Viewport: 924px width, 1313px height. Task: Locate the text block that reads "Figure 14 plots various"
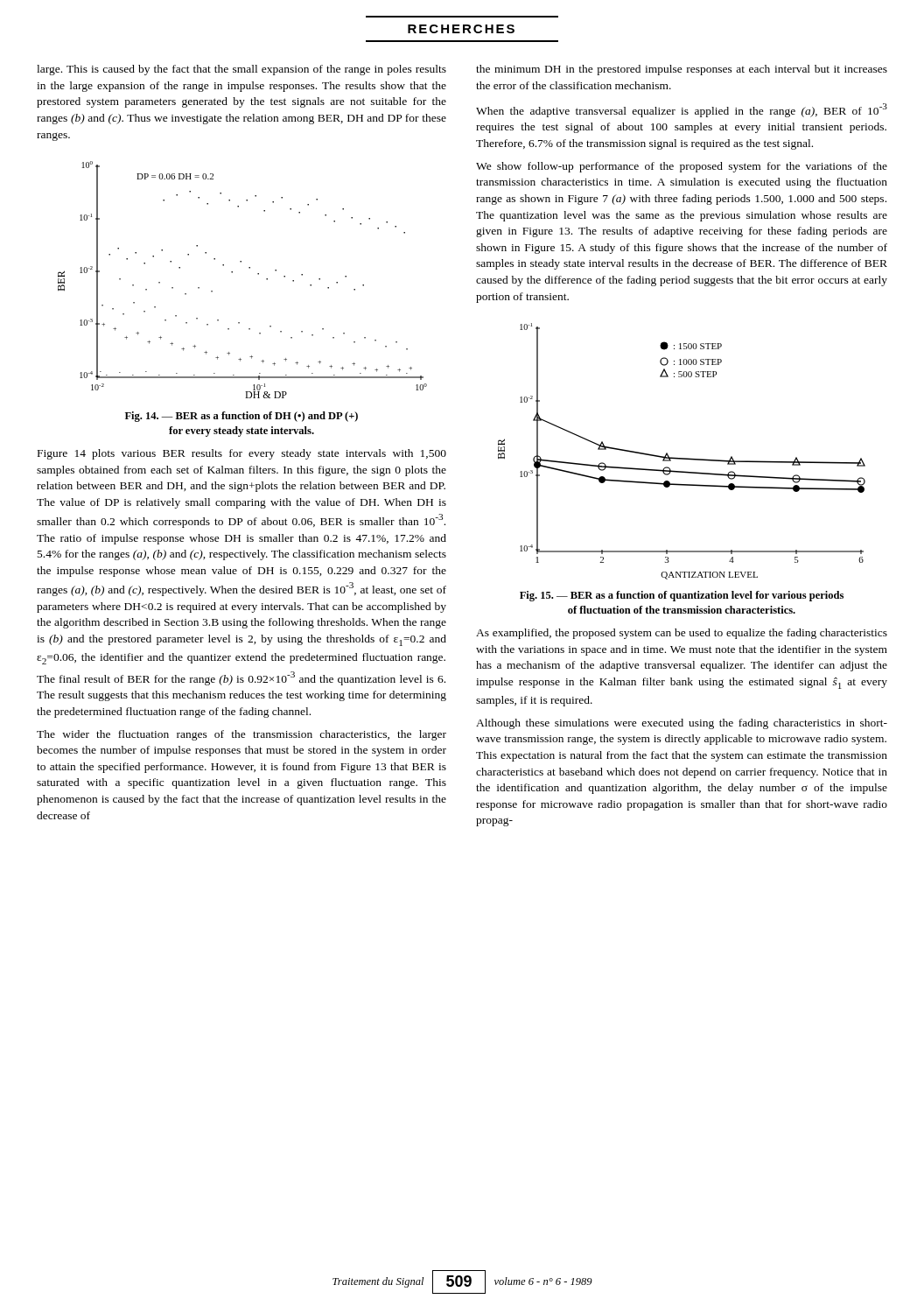click(x=242, y=635)
